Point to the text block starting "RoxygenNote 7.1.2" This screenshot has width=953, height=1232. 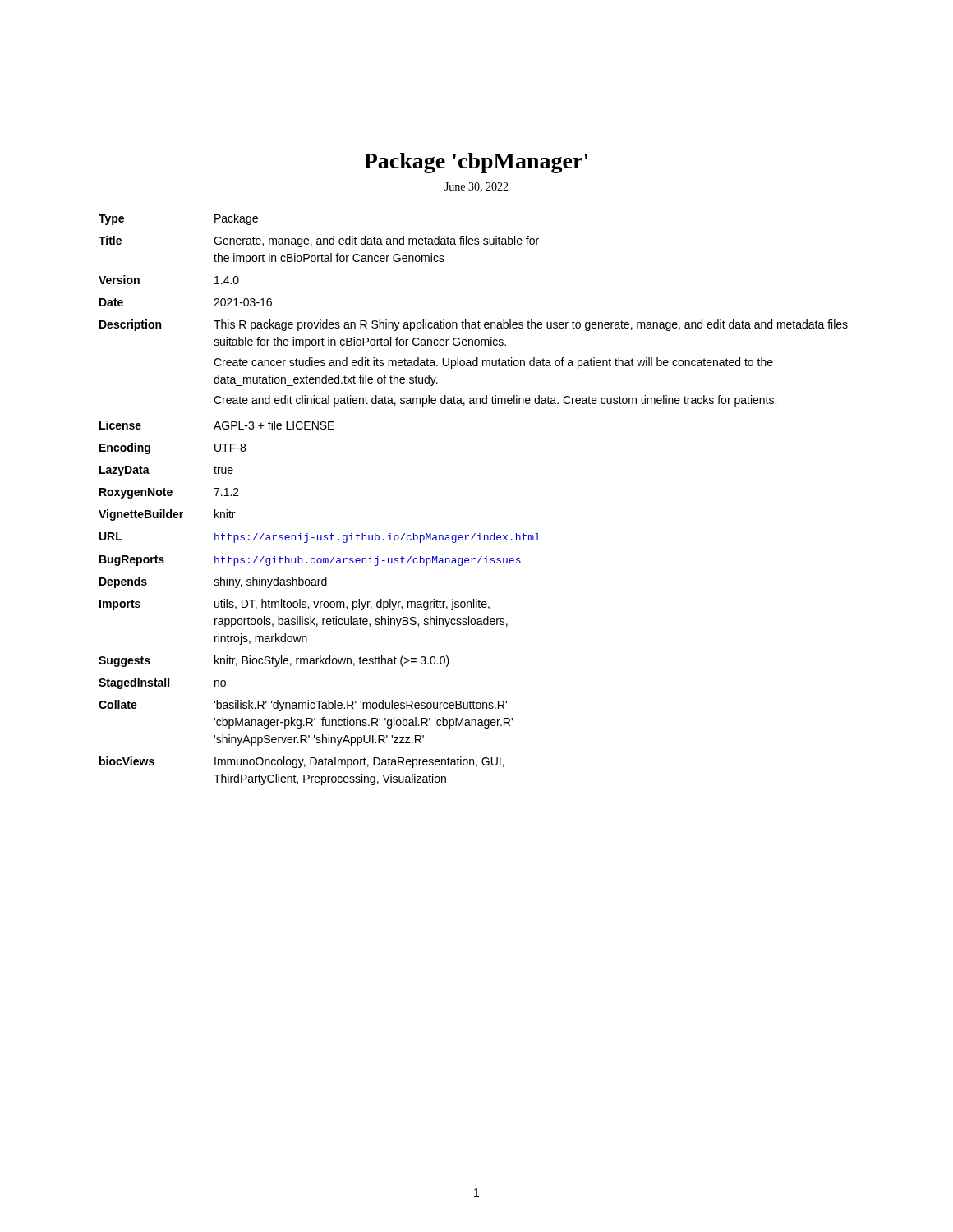[169, 493]
